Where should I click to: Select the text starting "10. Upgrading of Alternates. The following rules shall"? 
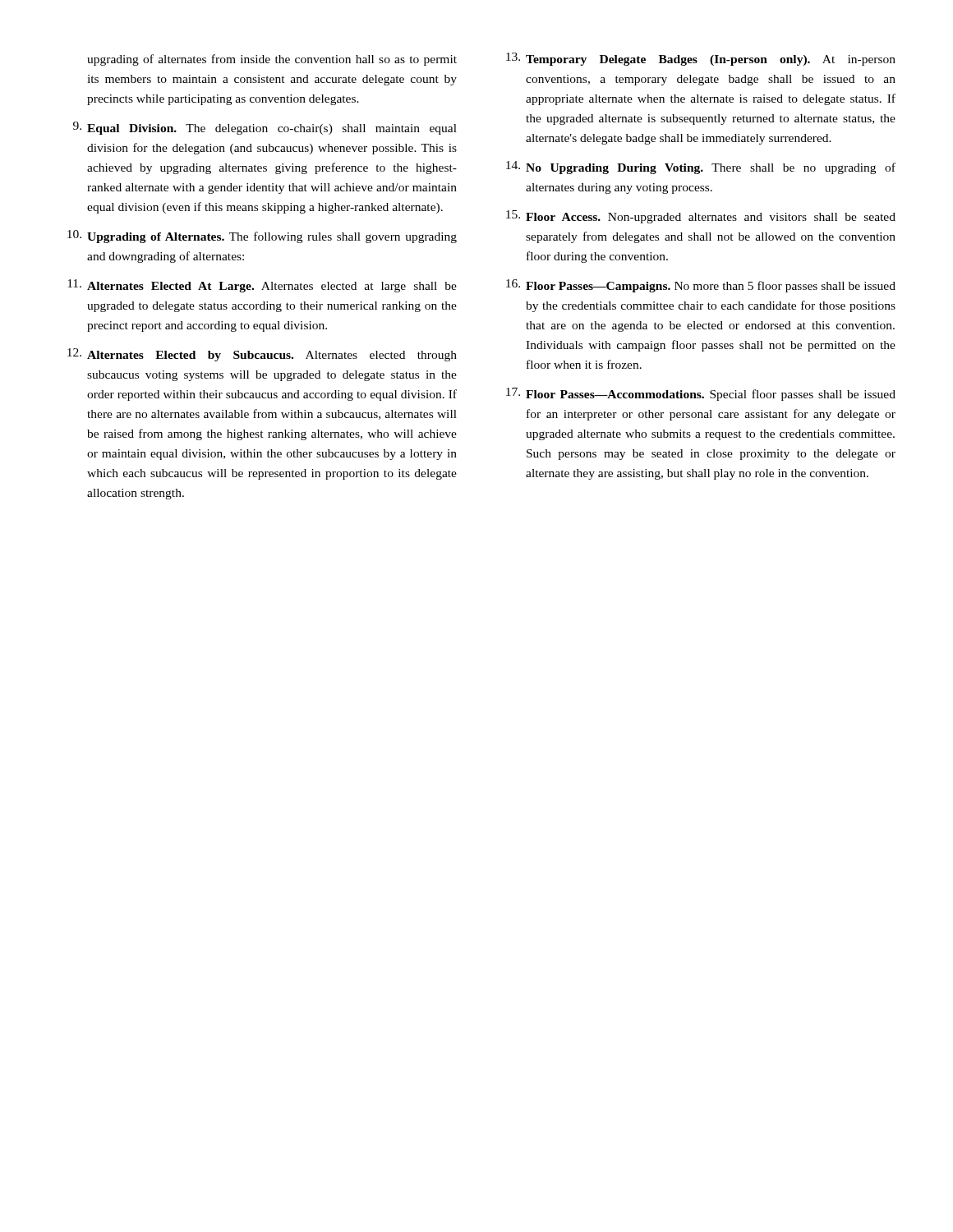coord(257,247)
